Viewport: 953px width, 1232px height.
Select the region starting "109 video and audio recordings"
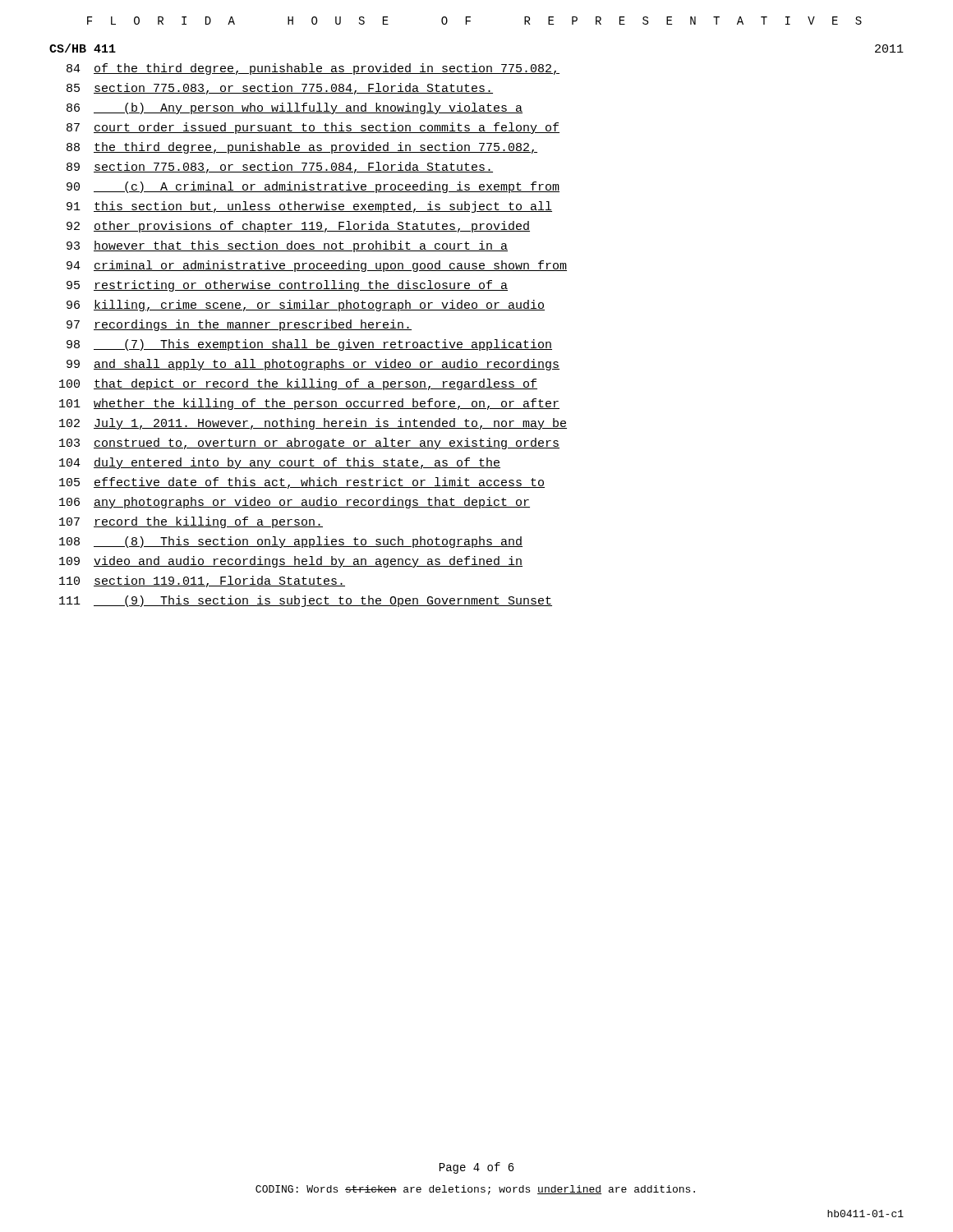pos(286,562)
